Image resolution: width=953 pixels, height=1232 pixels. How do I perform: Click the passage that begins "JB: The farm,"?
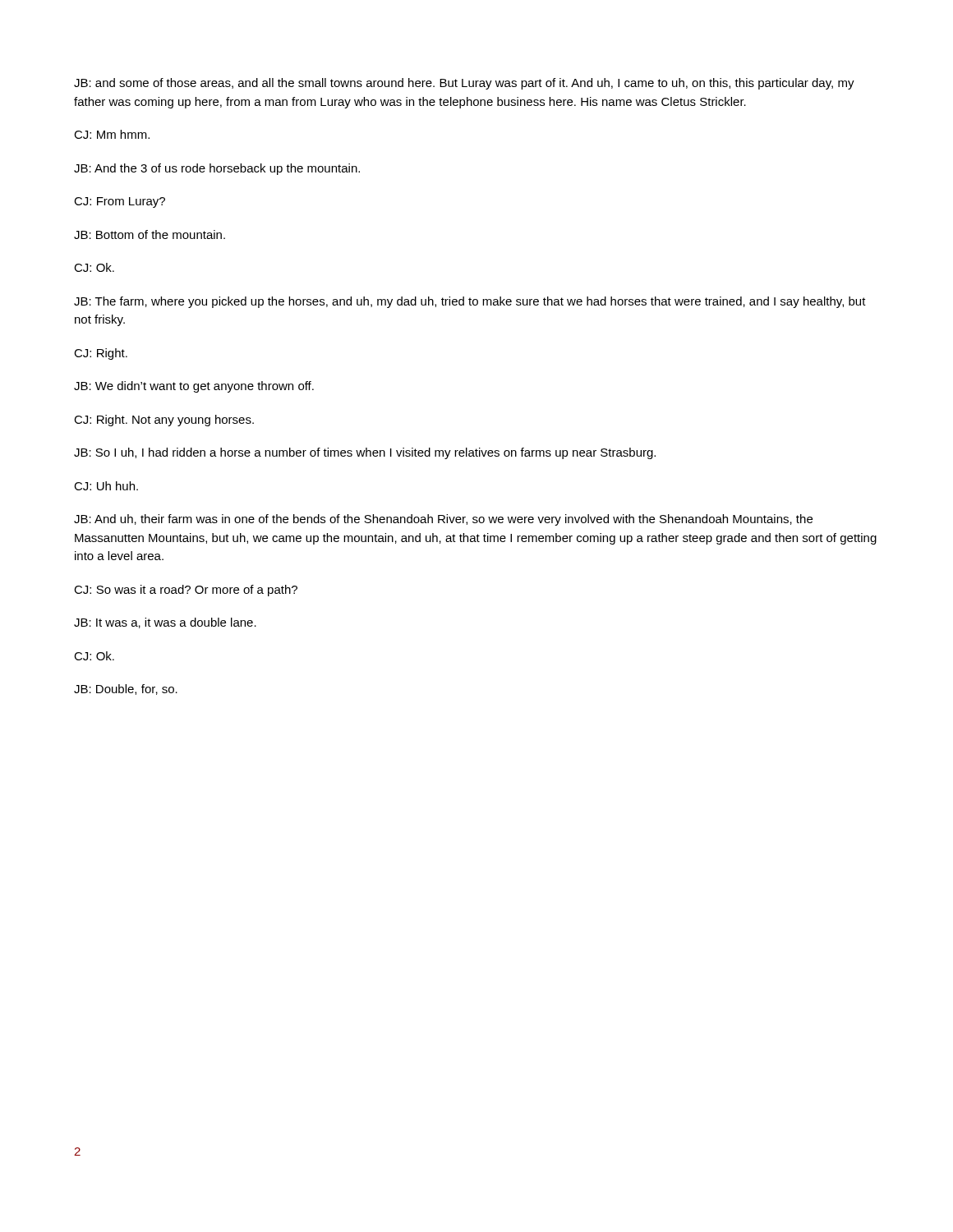[x=470, y=310]
